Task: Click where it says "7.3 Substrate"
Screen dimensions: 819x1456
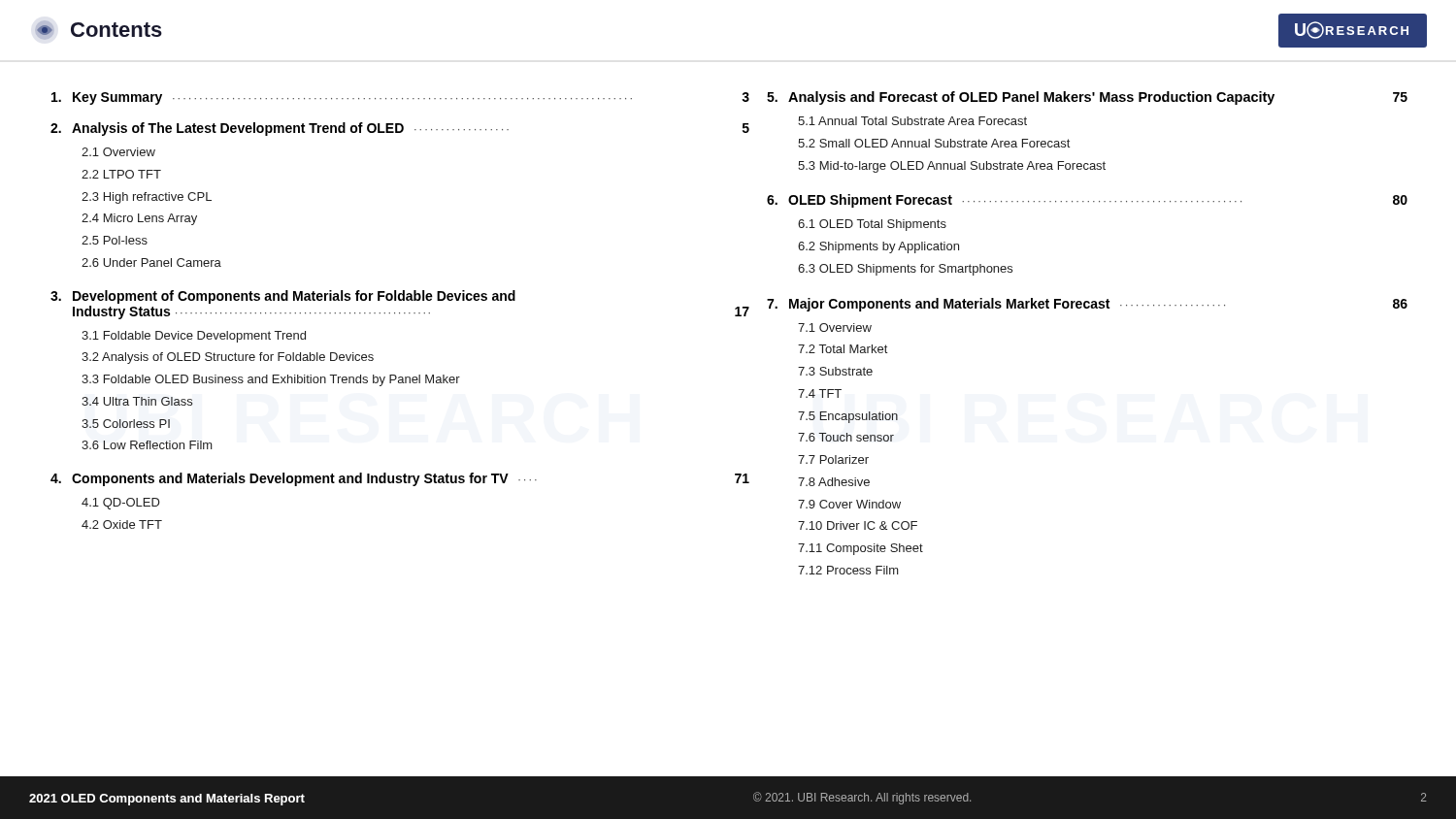Action: (x=835, y=371)
